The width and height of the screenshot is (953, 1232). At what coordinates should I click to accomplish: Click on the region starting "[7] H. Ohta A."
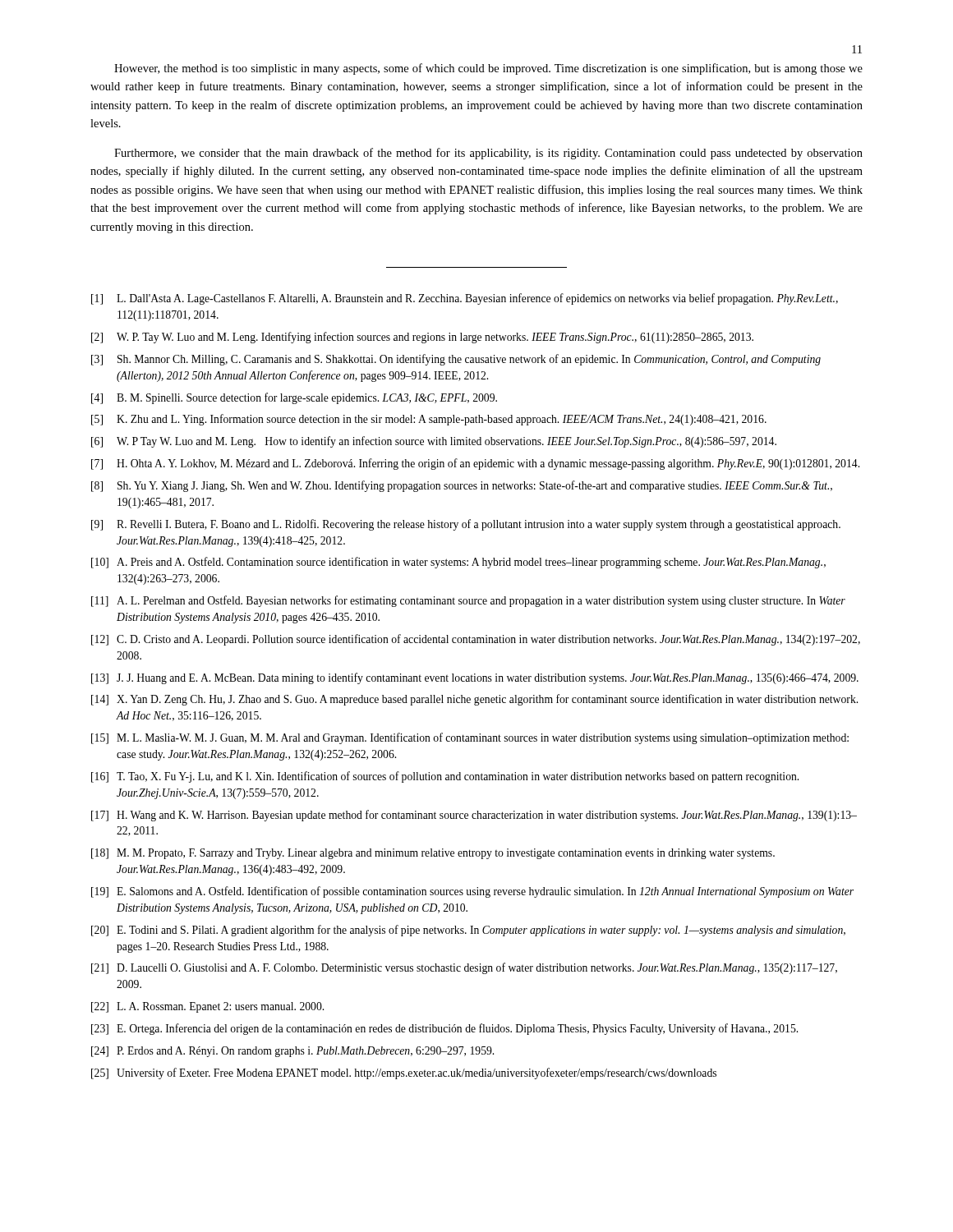(x=476, y=464)
